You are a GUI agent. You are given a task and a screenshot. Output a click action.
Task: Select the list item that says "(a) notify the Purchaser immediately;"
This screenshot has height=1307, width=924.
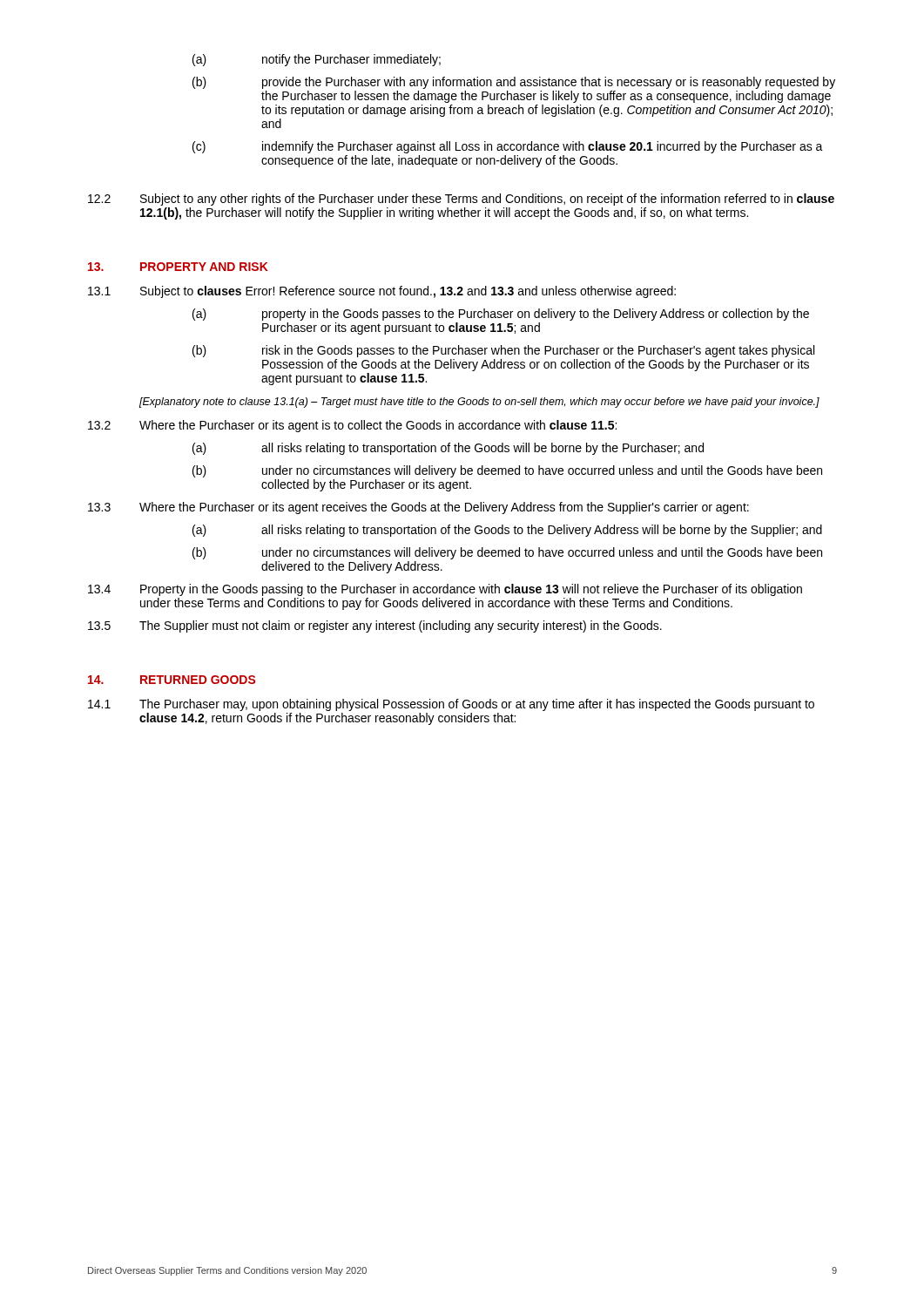317,59
